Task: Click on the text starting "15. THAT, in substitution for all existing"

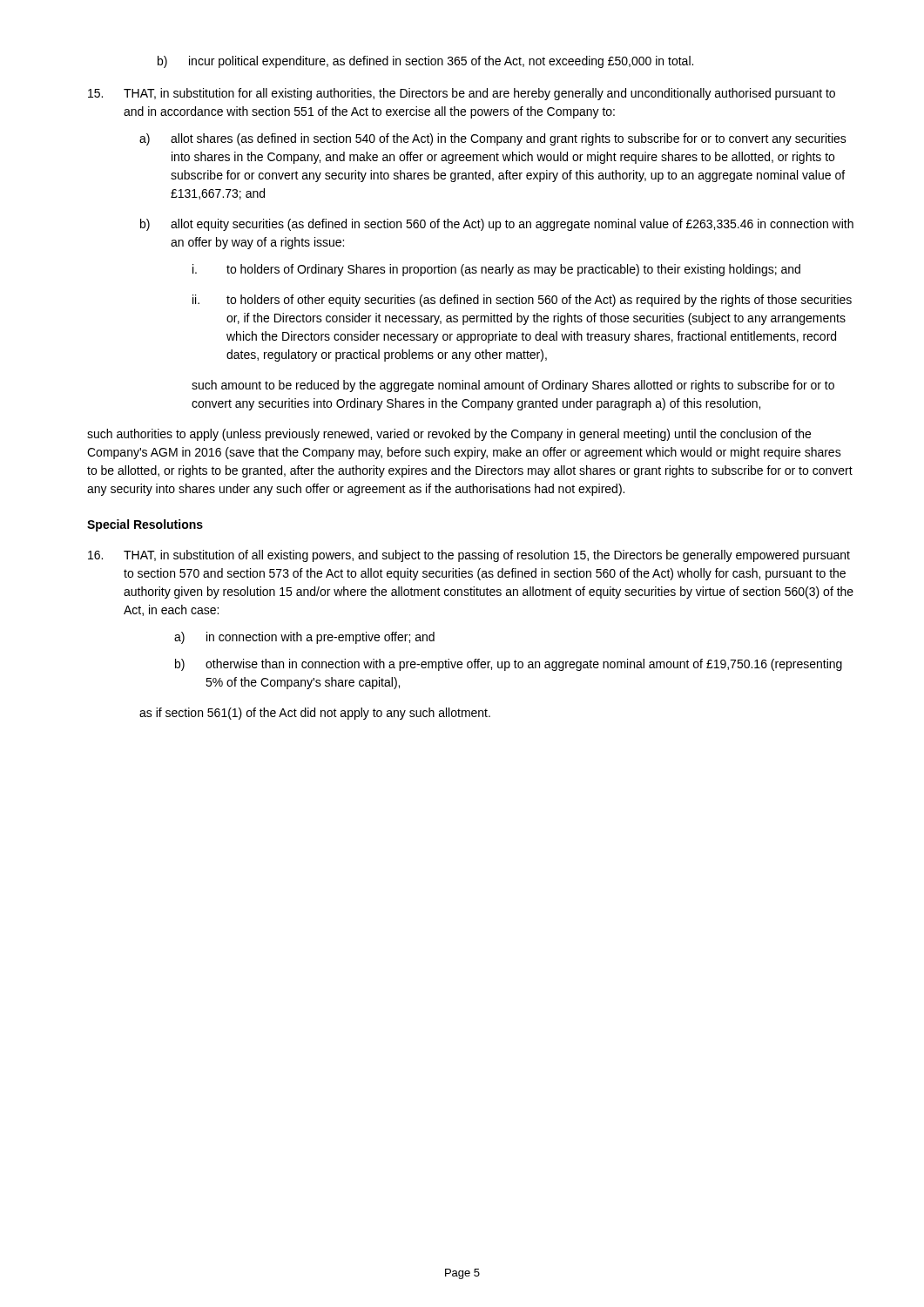Action: coord(471,103)
